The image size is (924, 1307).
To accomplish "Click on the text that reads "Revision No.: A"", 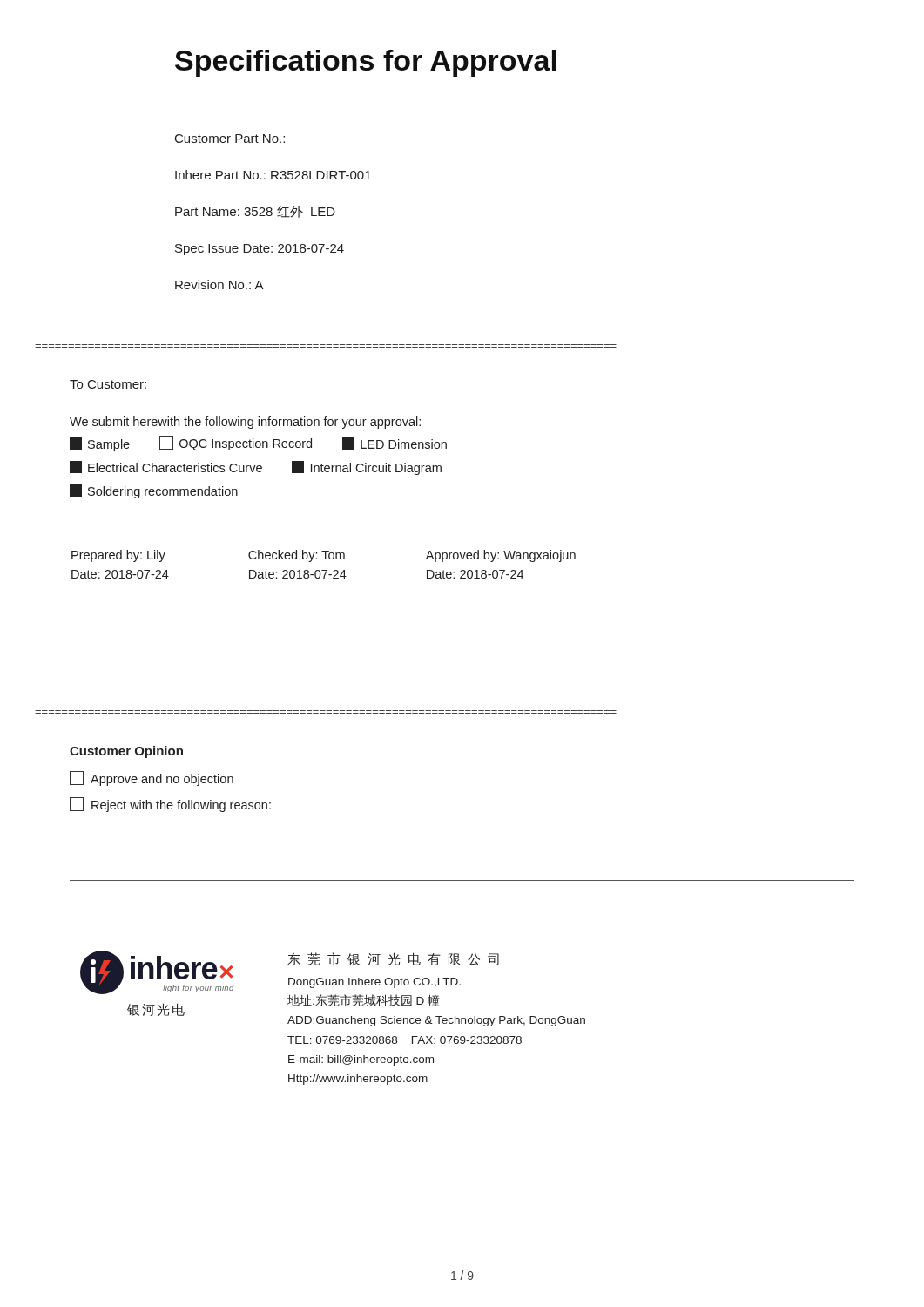I will point(219,285).
